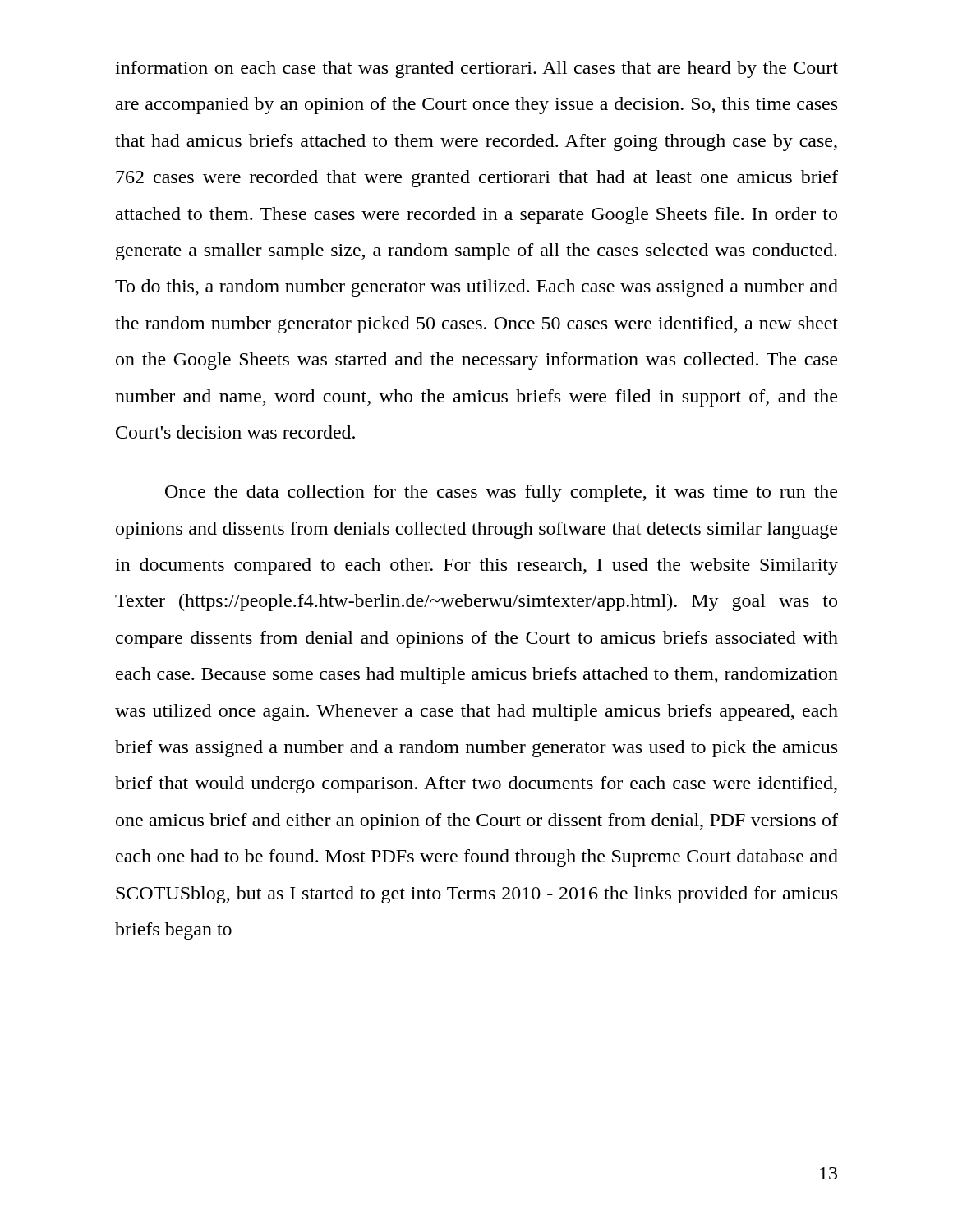Click on the block starting "information on each case that was granted certiorari."
This screenshot has height=1232, width=953.
pyautogui.click(x=476, y=250)
